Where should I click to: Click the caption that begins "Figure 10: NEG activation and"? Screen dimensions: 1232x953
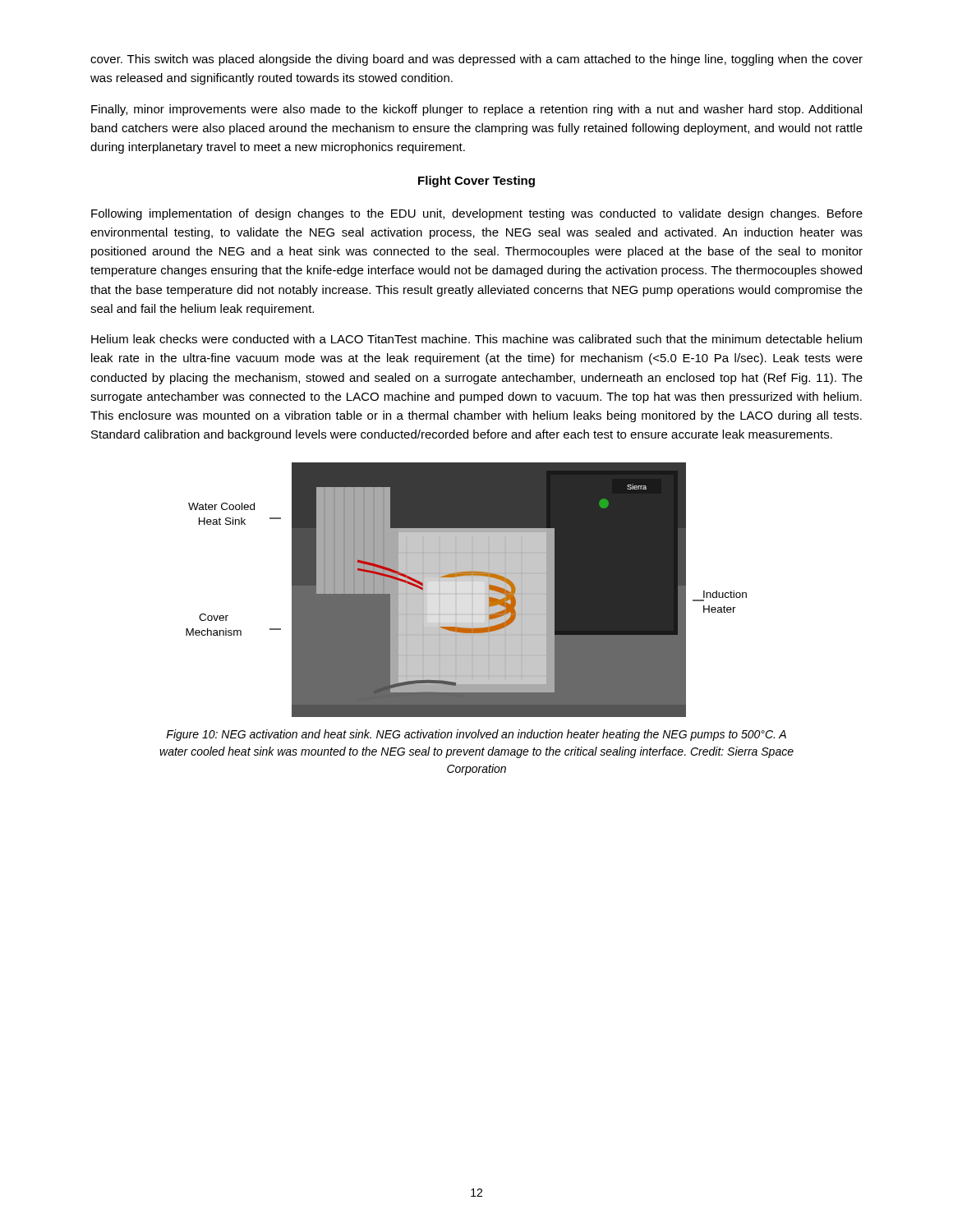[476, 752]
